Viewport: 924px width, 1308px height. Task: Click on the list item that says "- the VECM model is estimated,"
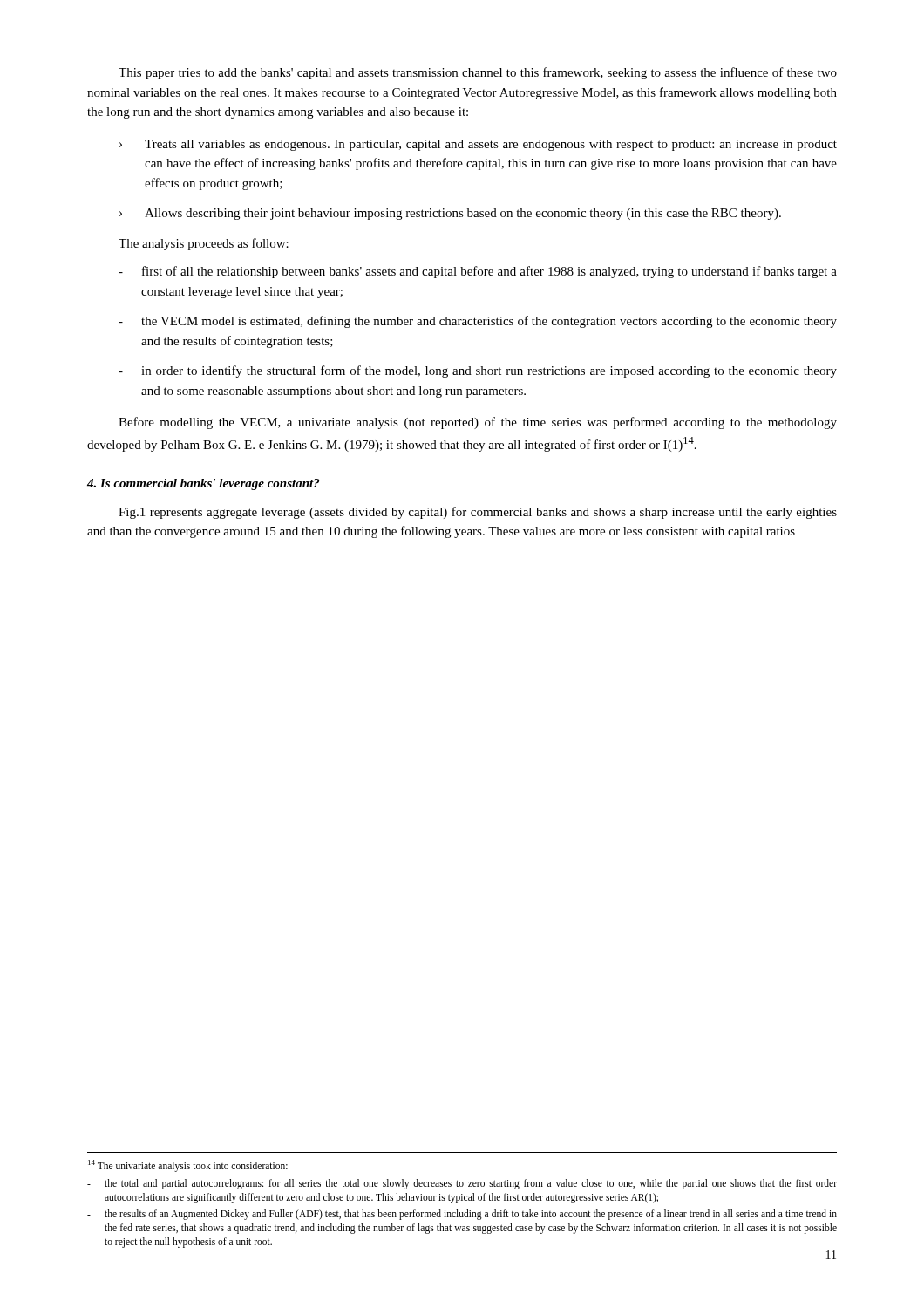[478, 331]
